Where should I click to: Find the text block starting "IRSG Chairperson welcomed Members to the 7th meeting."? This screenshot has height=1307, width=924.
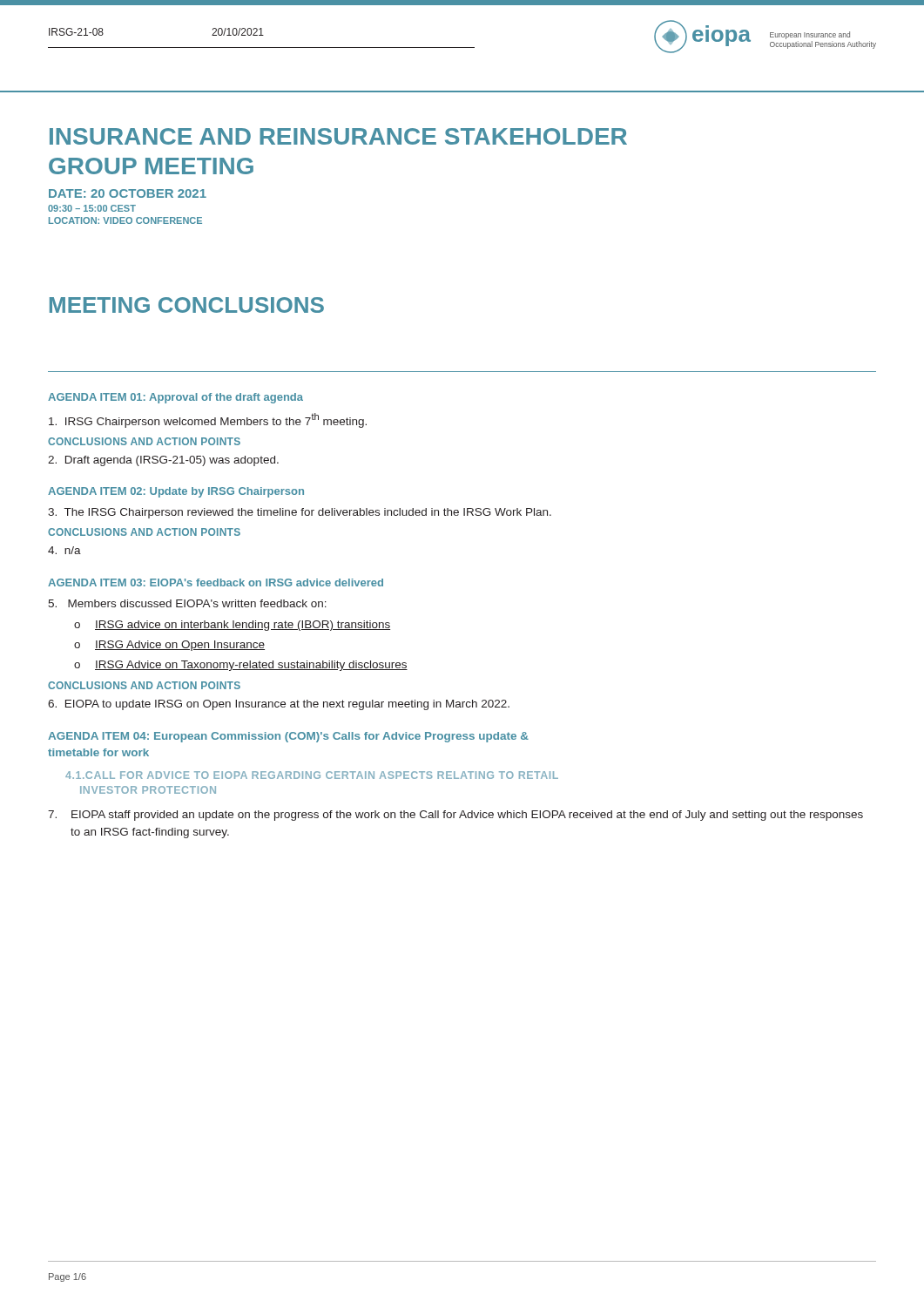[x=208, y=419]
